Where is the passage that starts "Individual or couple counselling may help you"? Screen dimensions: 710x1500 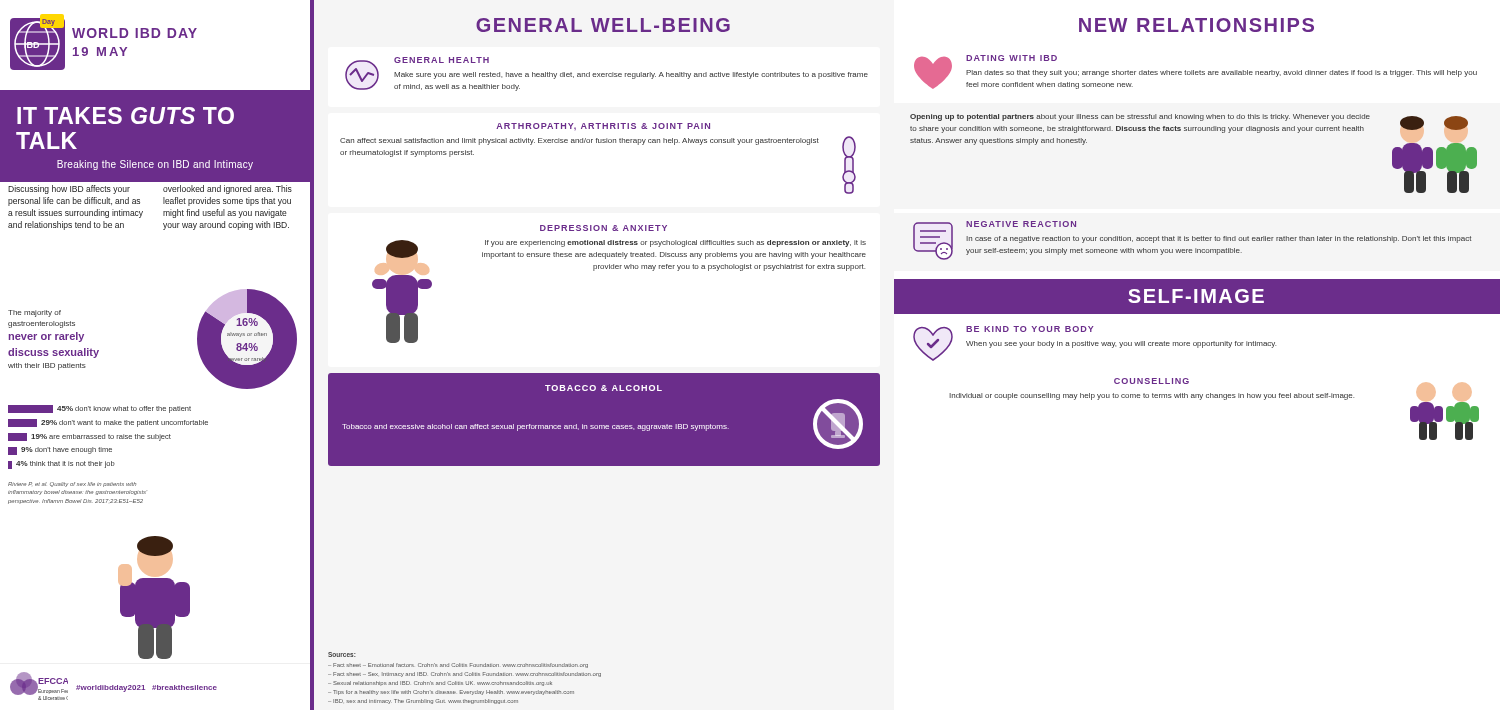1152,396
